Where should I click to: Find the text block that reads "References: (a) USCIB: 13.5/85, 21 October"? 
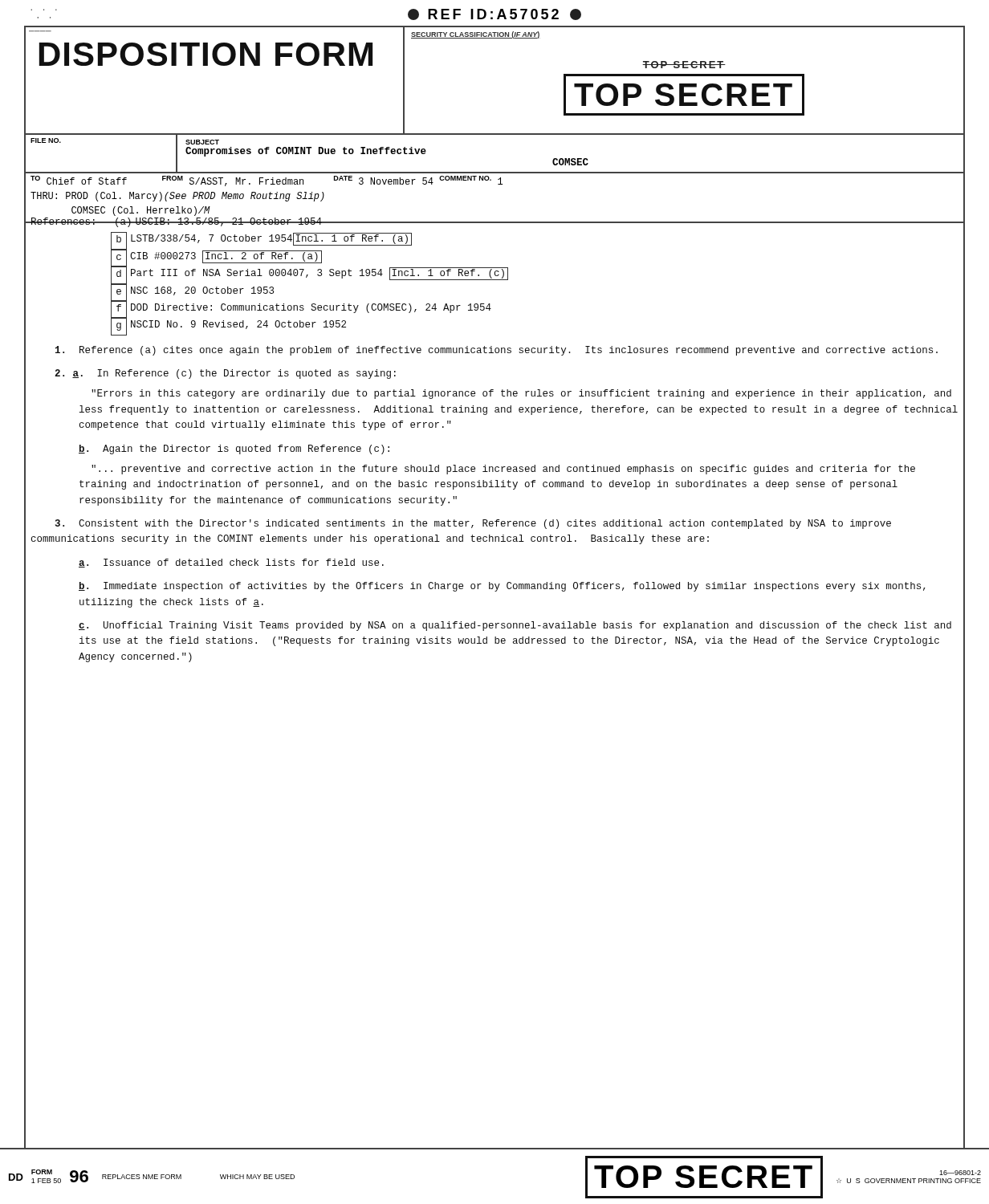[494, 275]
